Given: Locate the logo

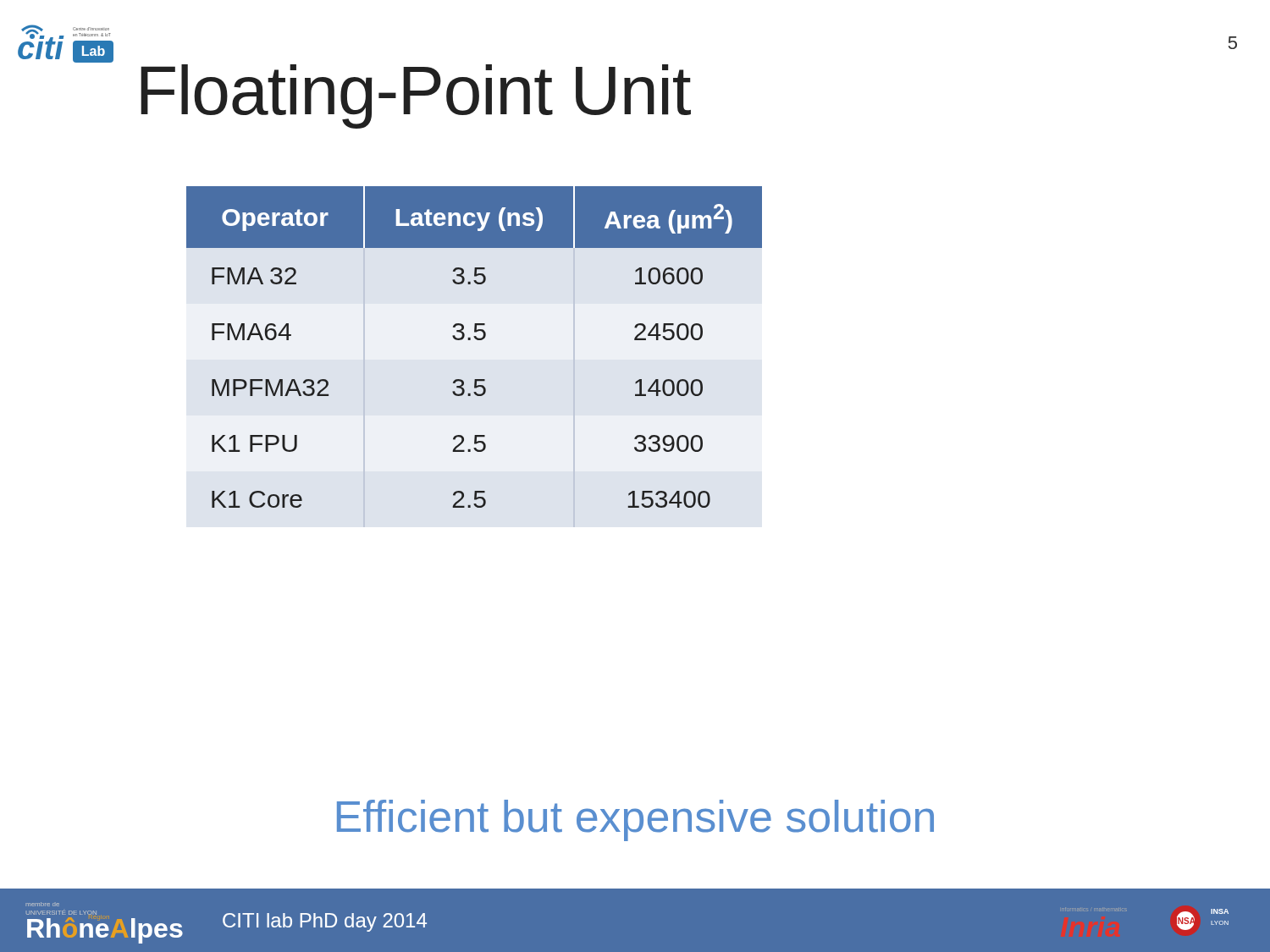Looking at the screenshot, I should tap(70, 49).
